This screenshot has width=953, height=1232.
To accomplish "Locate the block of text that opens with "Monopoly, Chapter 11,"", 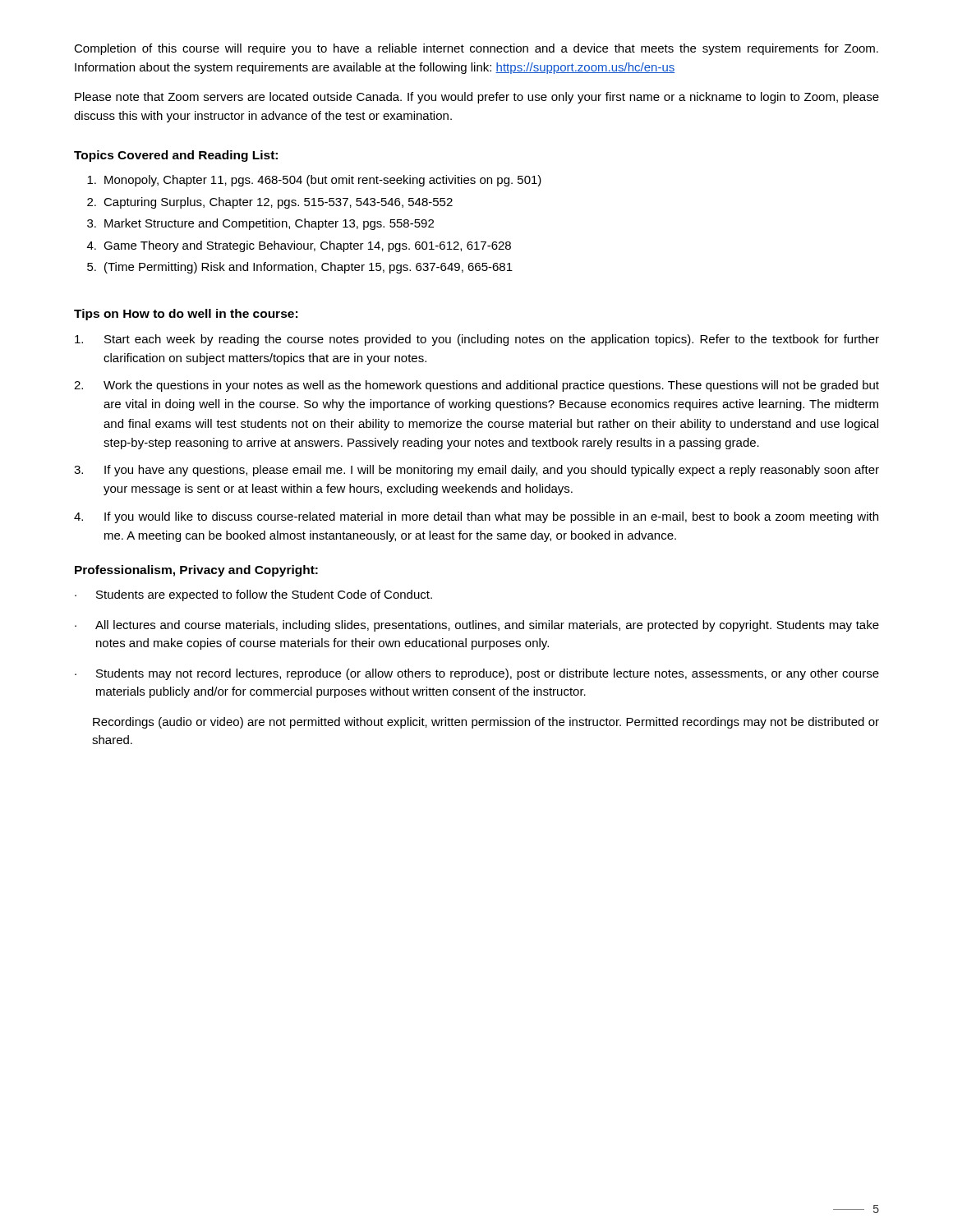I will click(x=308, y=180).
